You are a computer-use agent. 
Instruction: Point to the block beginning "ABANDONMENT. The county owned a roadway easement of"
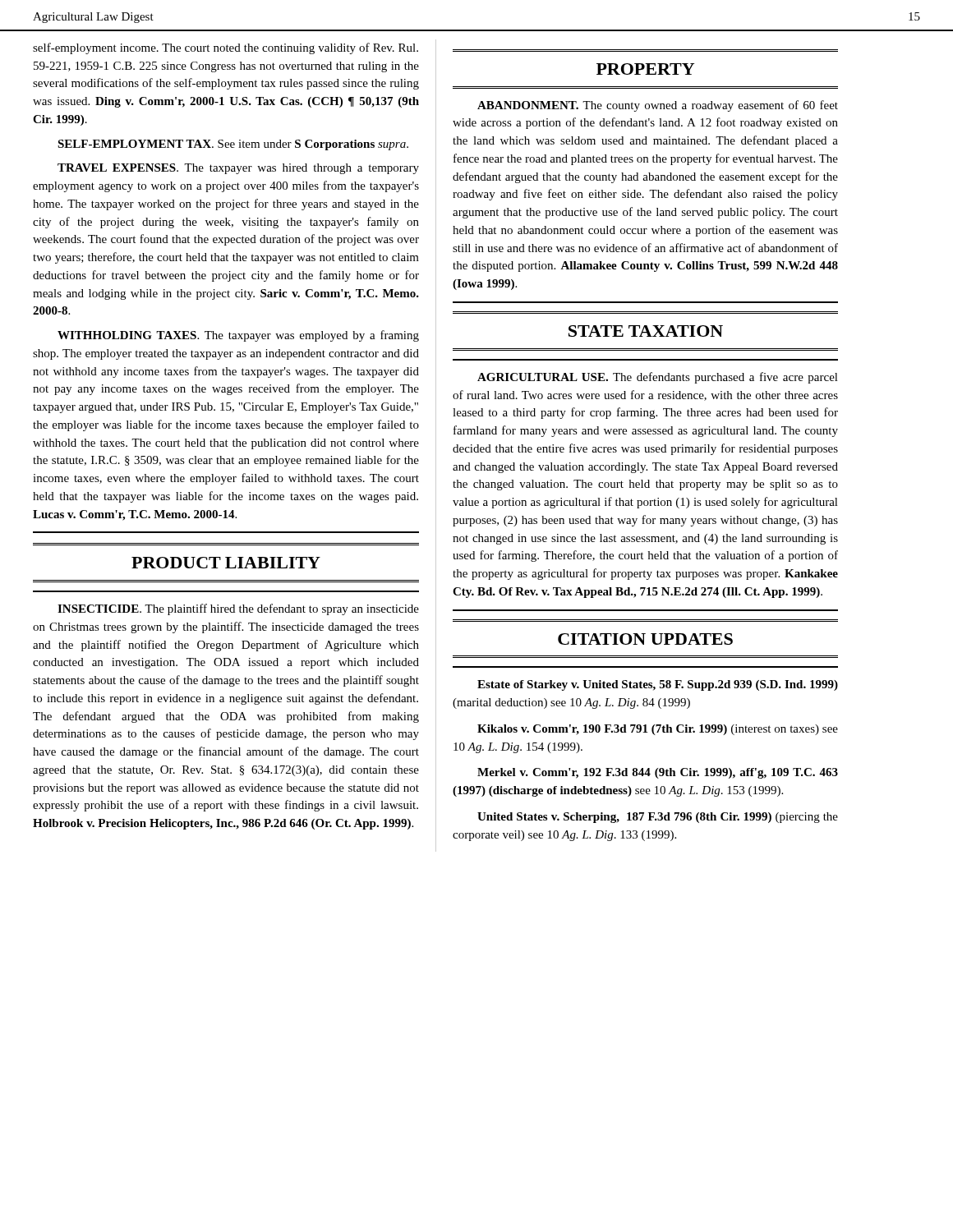(x=645, y=195)
